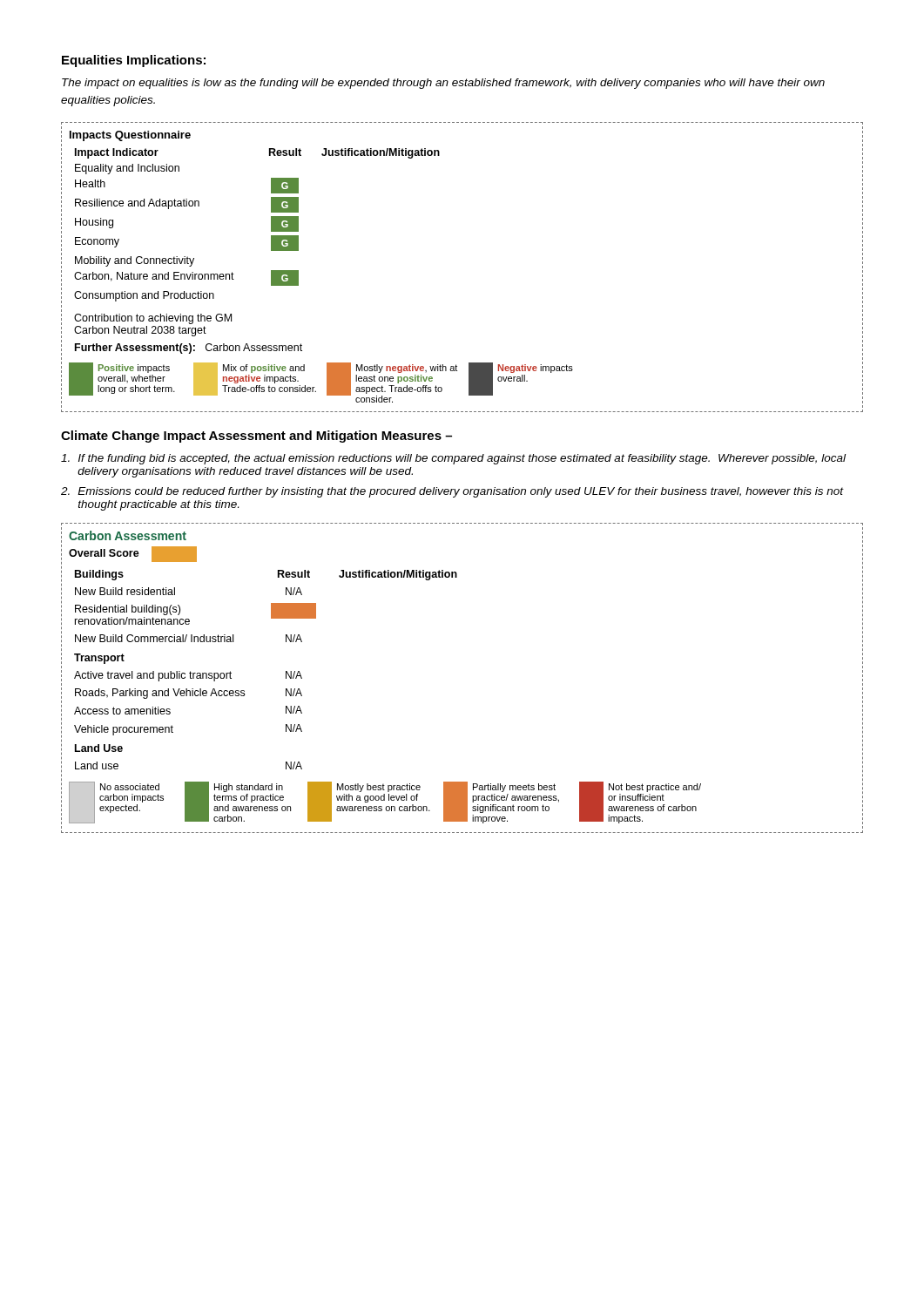
Task: Locate the text "Climate Change Impact Assessment and Mitigation Measures –"
Action: [257, 435]
